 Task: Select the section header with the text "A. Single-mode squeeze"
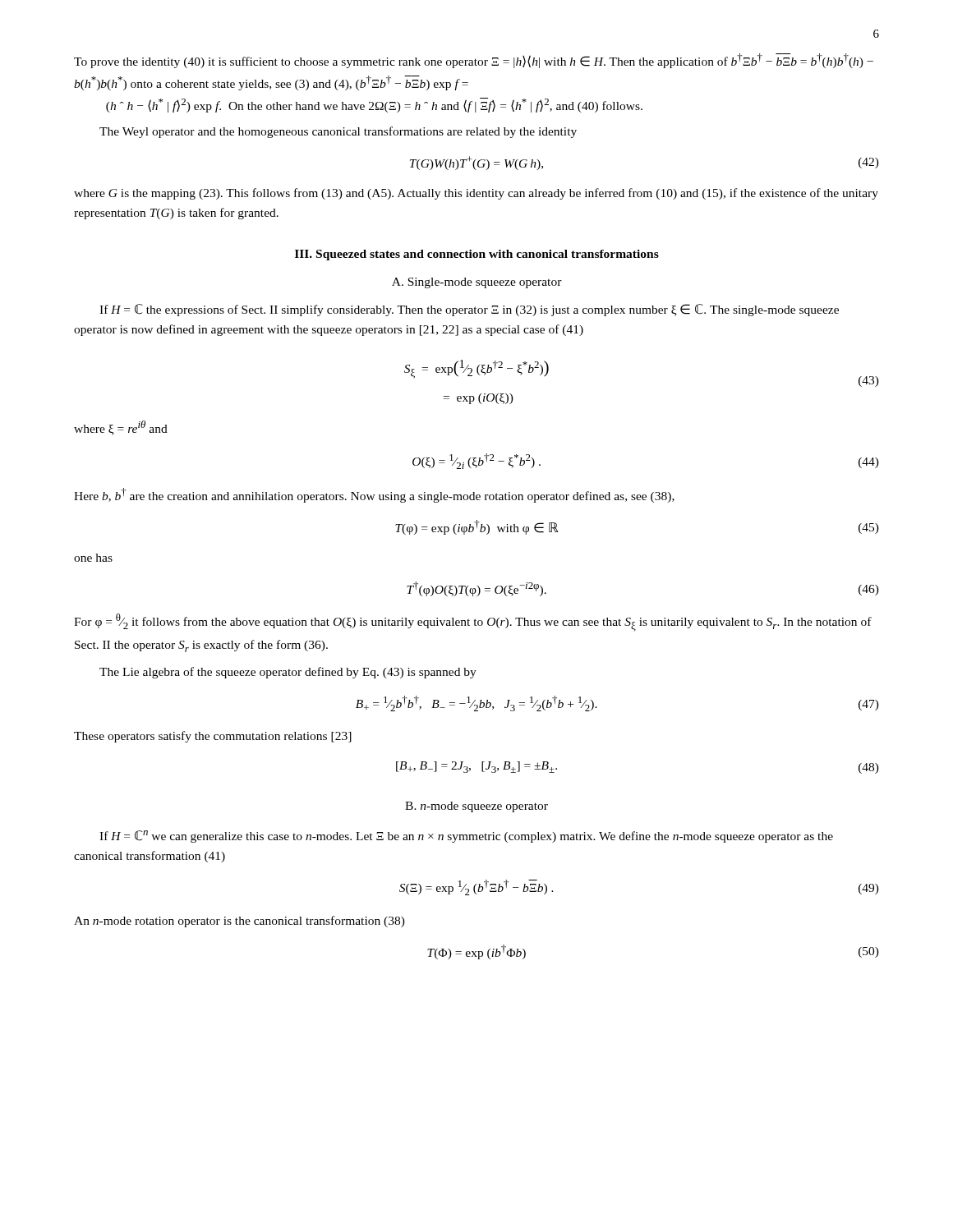(x=476, y=281)
